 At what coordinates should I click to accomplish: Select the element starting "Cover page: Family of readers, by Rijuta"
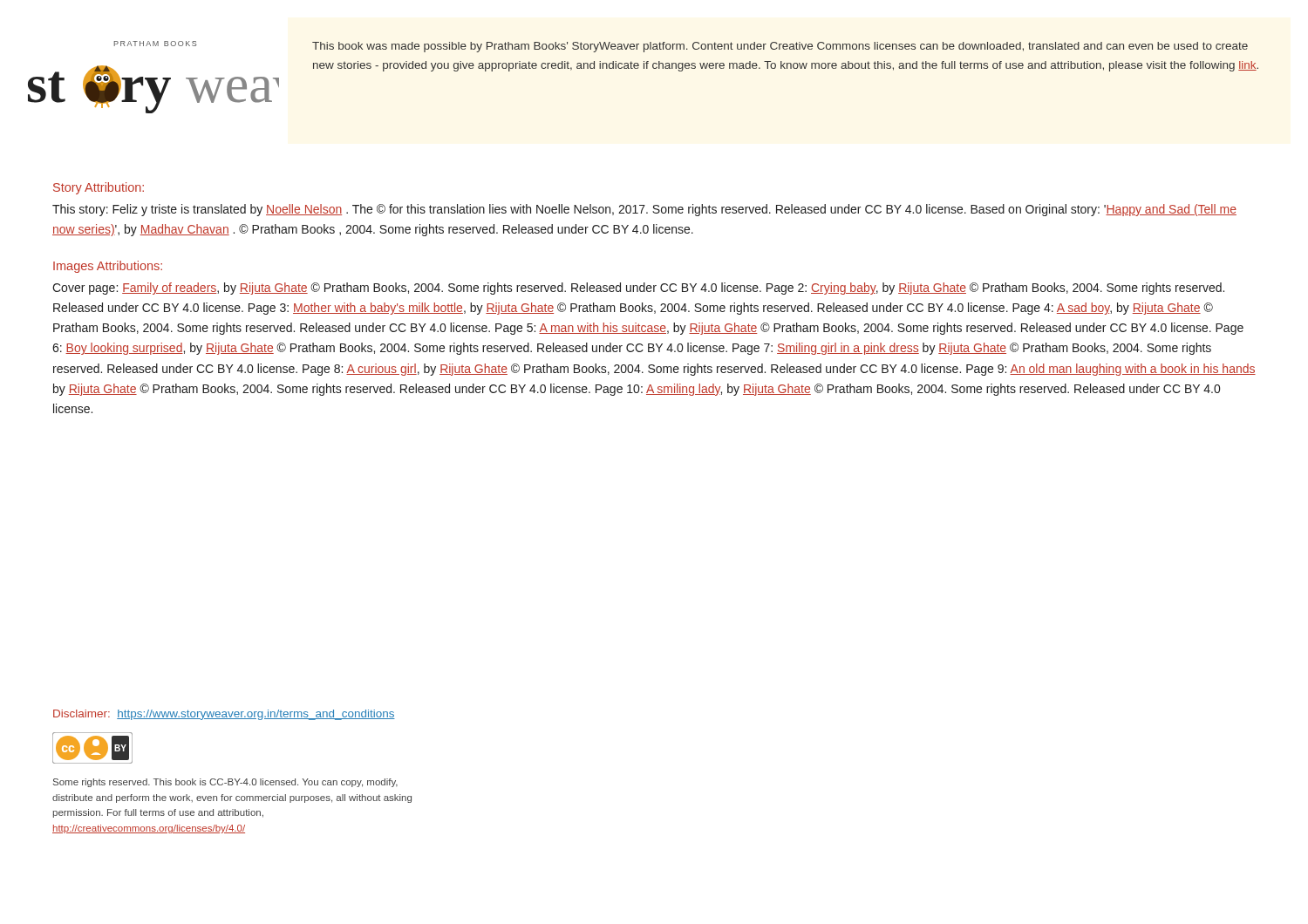pos(654,348)
